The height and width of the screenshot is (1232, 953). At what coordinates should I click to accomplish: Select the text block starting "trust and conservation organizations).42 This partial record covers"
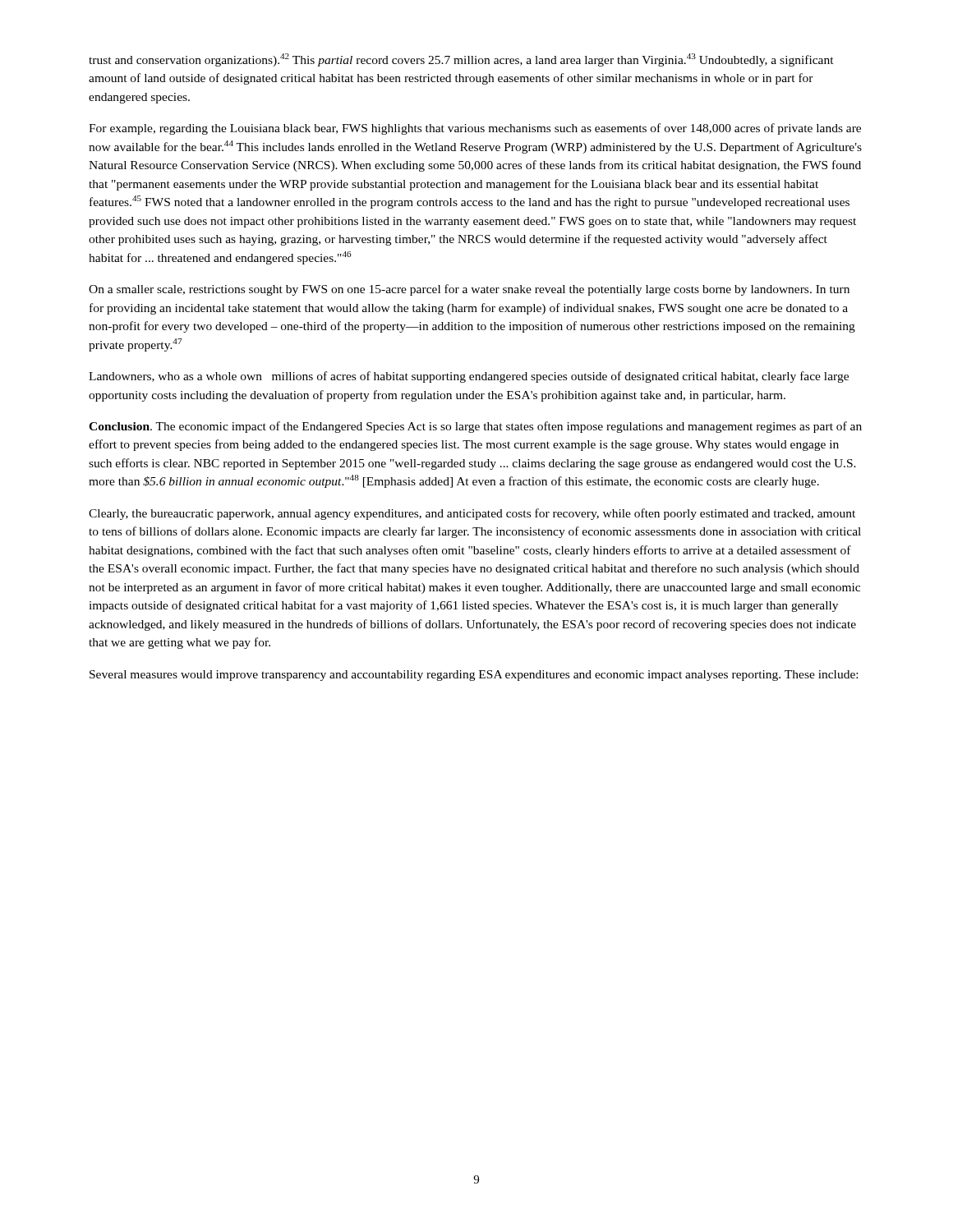coord(461,77)
